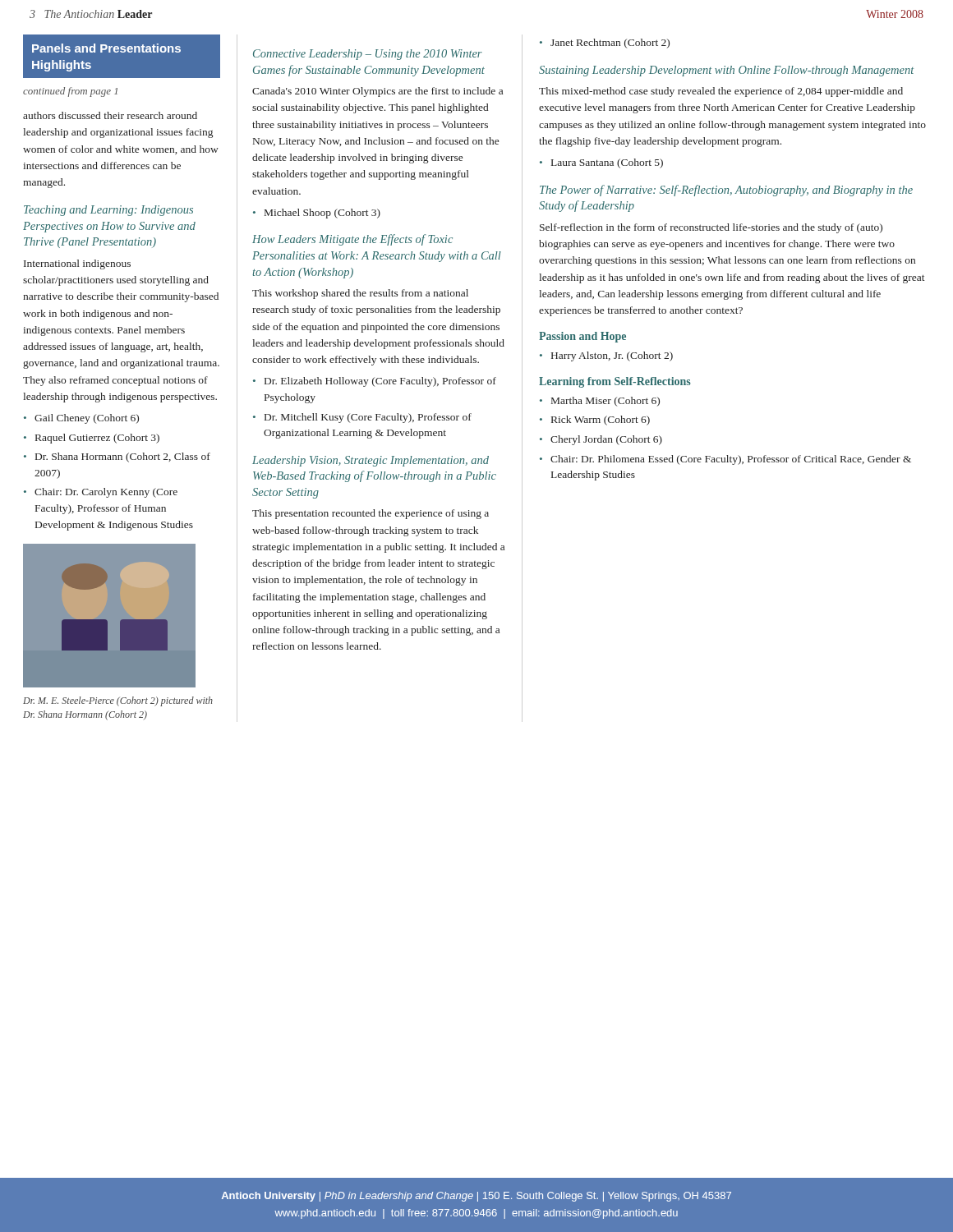The height and width of the screenshot is (1232, 953).
Task: Find a photo
Action: pyautogui.click(x=109, y=617)
